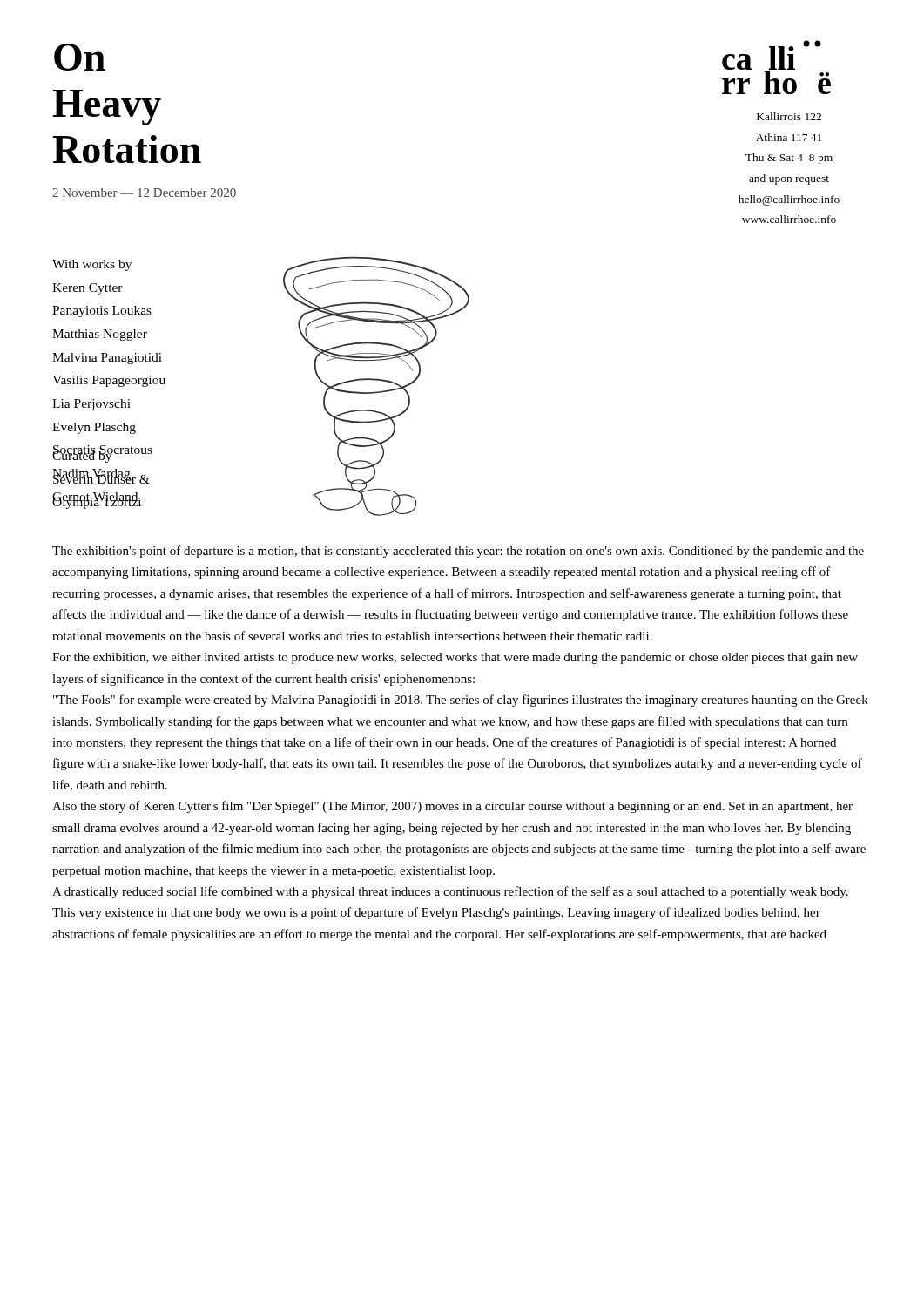924x1307 pixels.
Task: Point to the block starting "Curated by Severin Dünser &"
Action: (101, 478)
